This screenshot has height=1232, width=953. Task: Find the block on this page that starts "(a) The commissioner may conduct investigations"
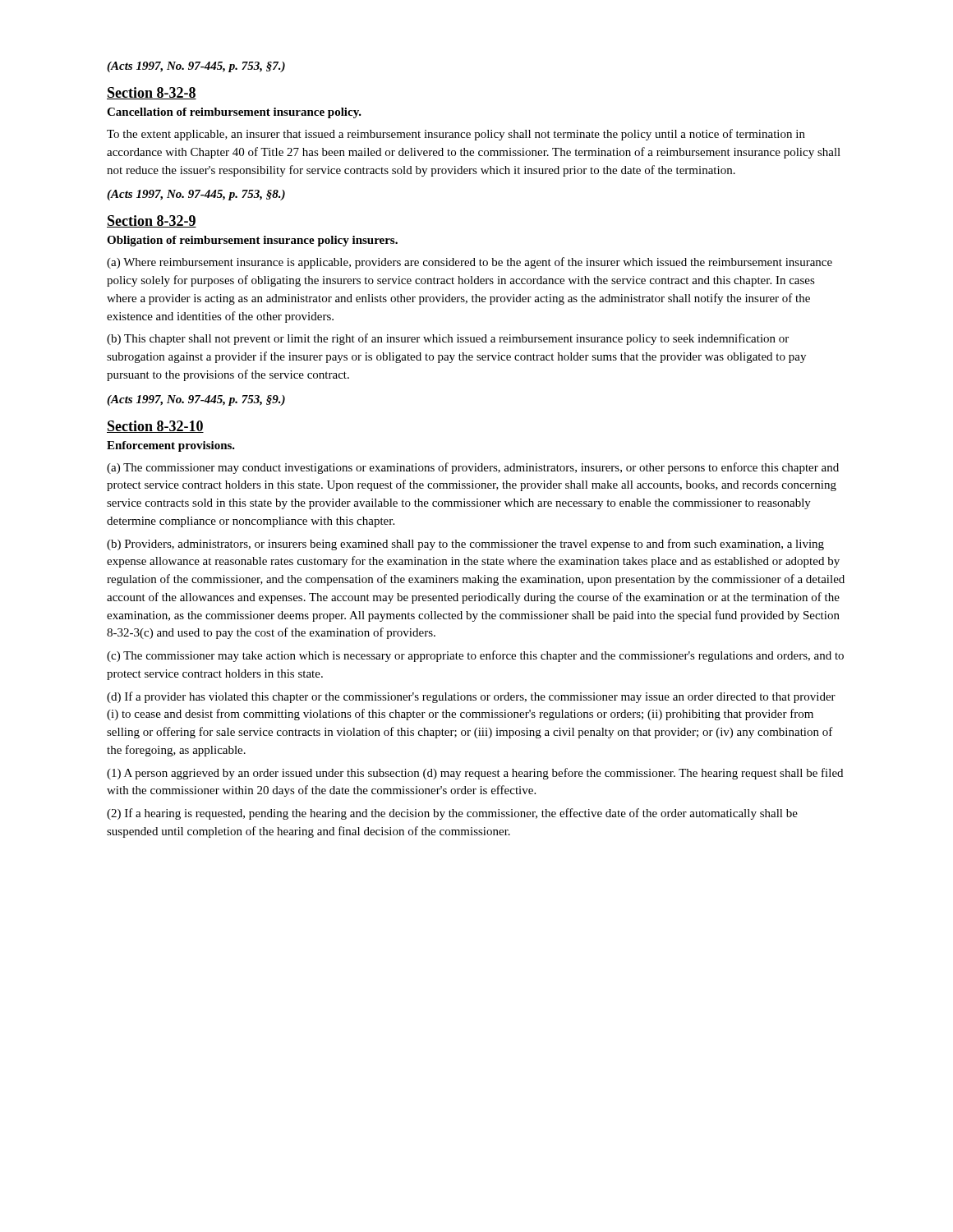point(473,494)
